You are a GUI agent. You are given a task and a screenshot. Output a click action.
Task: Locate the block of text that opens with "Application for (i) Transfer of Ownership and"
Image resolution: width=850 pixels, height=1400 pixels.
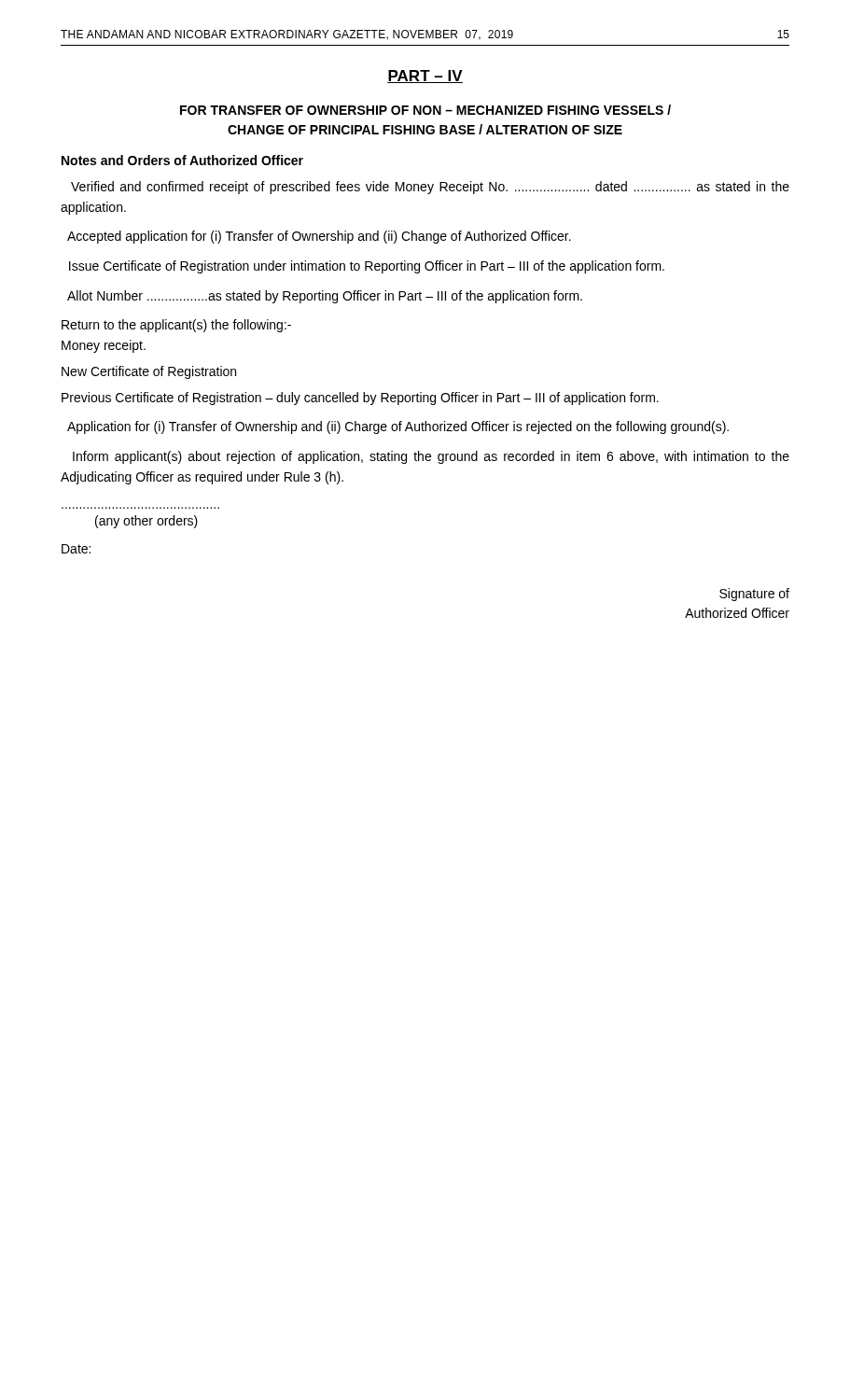[395, 427]
